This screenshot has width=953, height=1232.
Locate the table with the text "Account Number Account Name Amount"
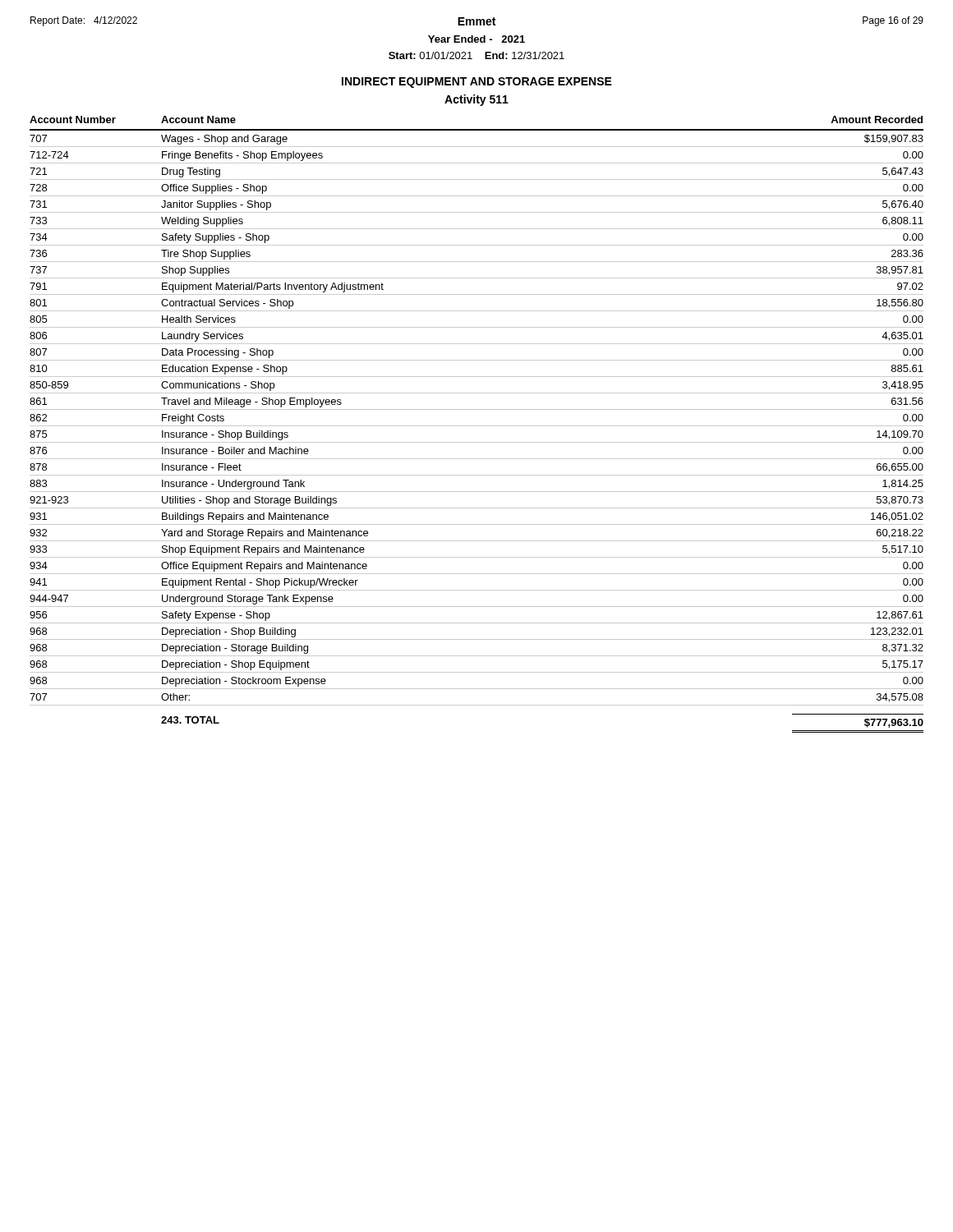476,424
